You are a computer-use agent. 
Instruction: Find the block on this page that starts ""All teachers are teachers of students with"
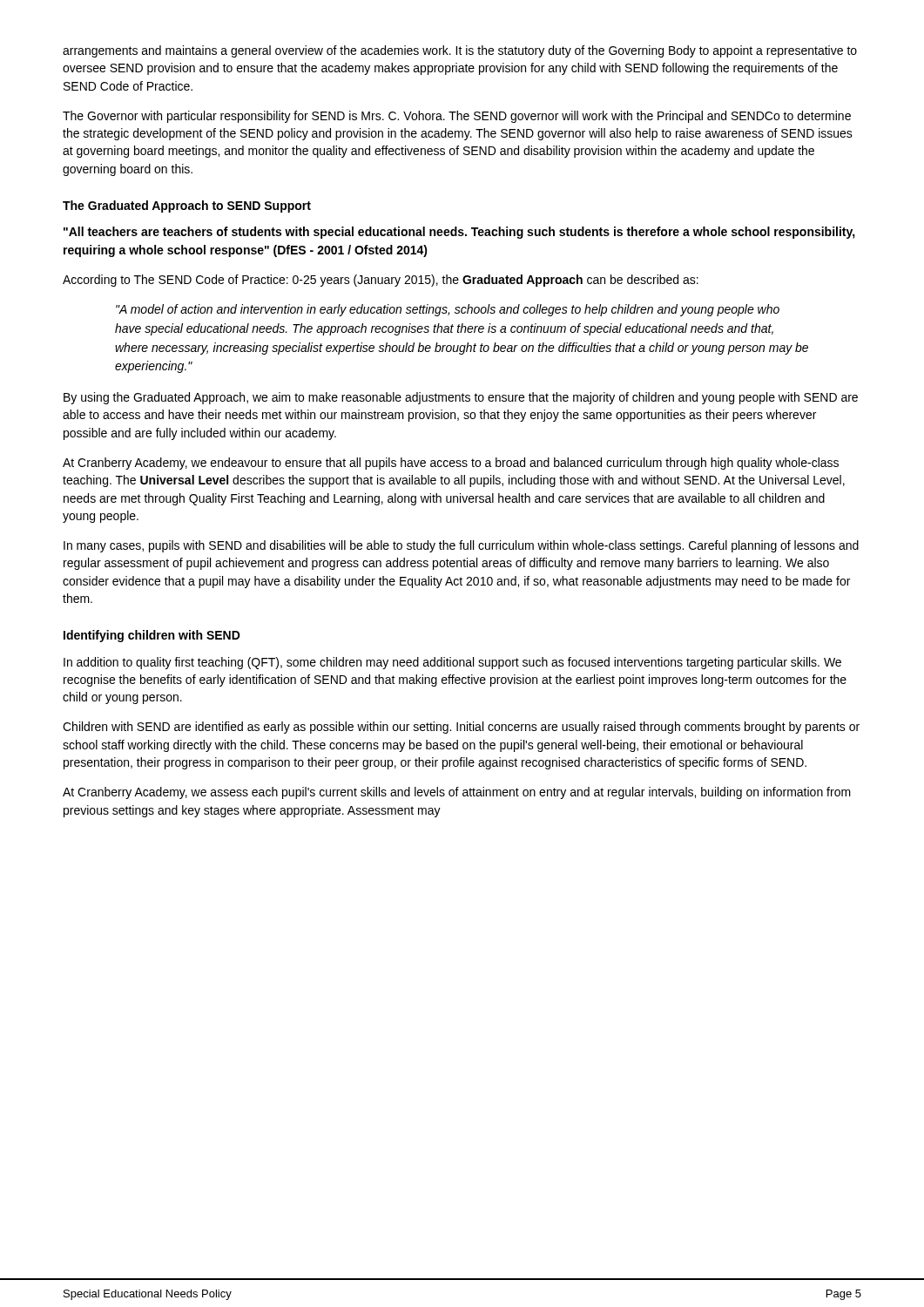(462, 241)
